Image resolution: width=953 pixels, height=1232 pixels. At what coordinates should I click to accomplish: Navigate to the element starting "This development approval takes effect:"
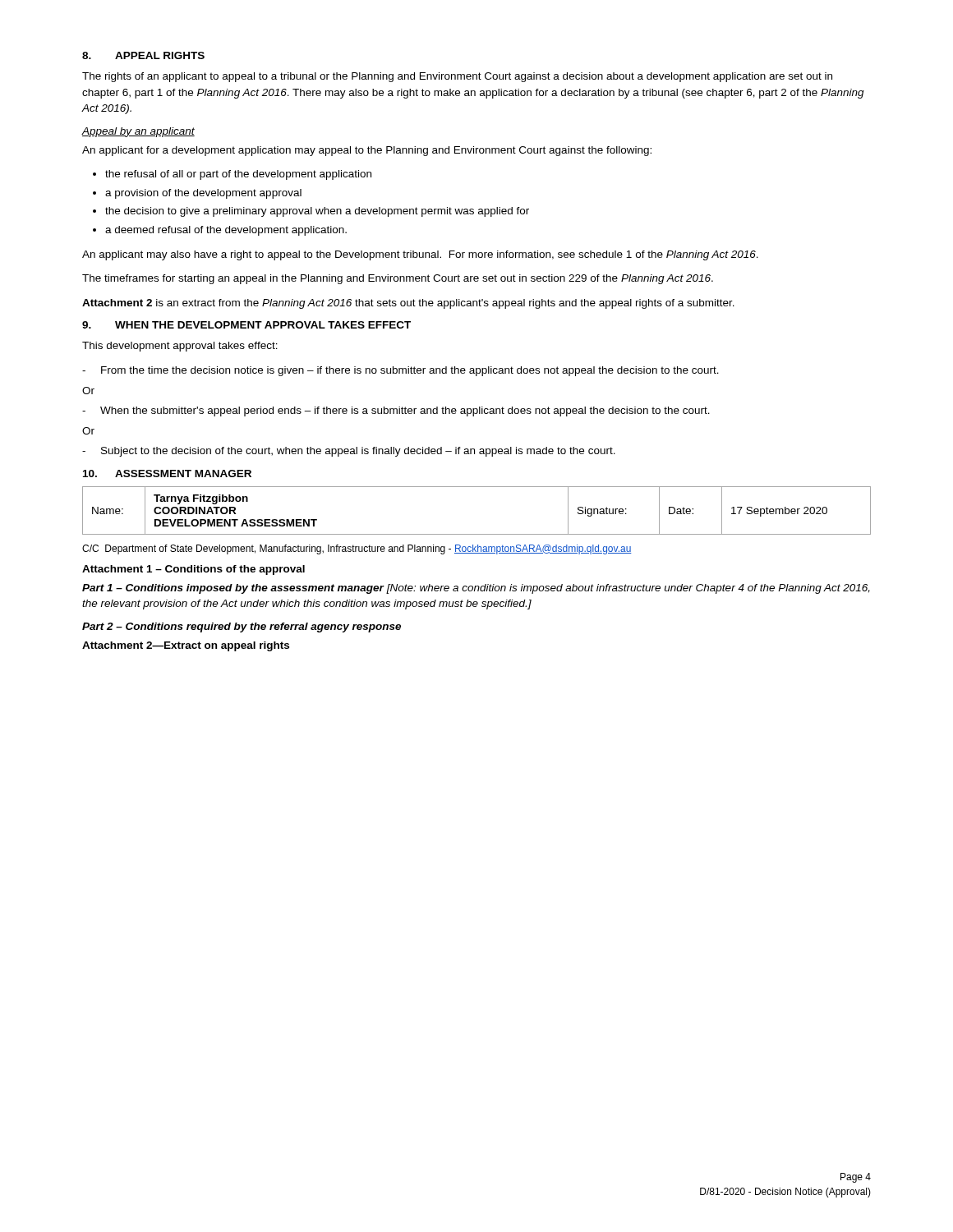coord(180,347)
